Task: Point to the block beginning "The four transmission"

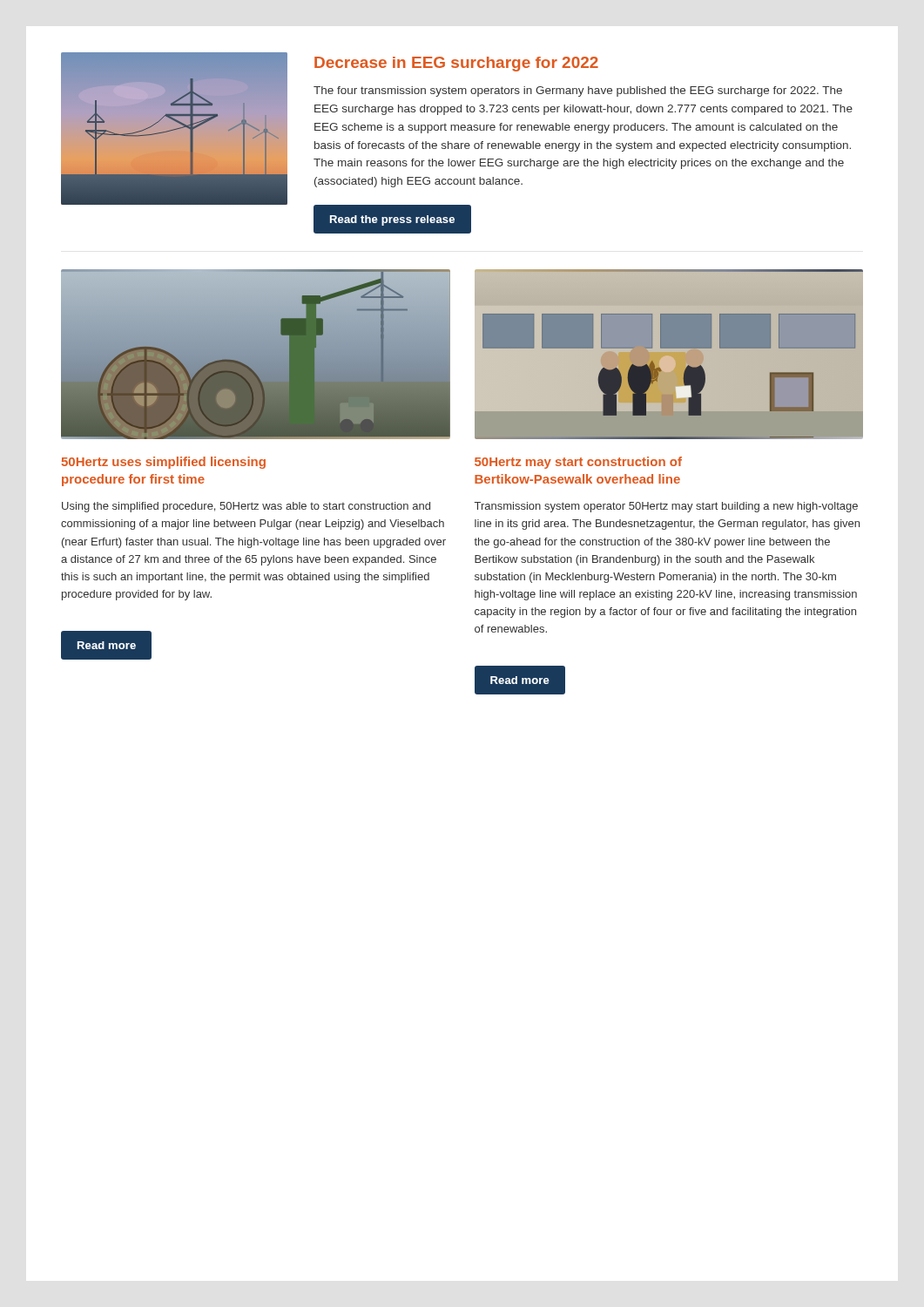Action: click(x=583, y=136)
